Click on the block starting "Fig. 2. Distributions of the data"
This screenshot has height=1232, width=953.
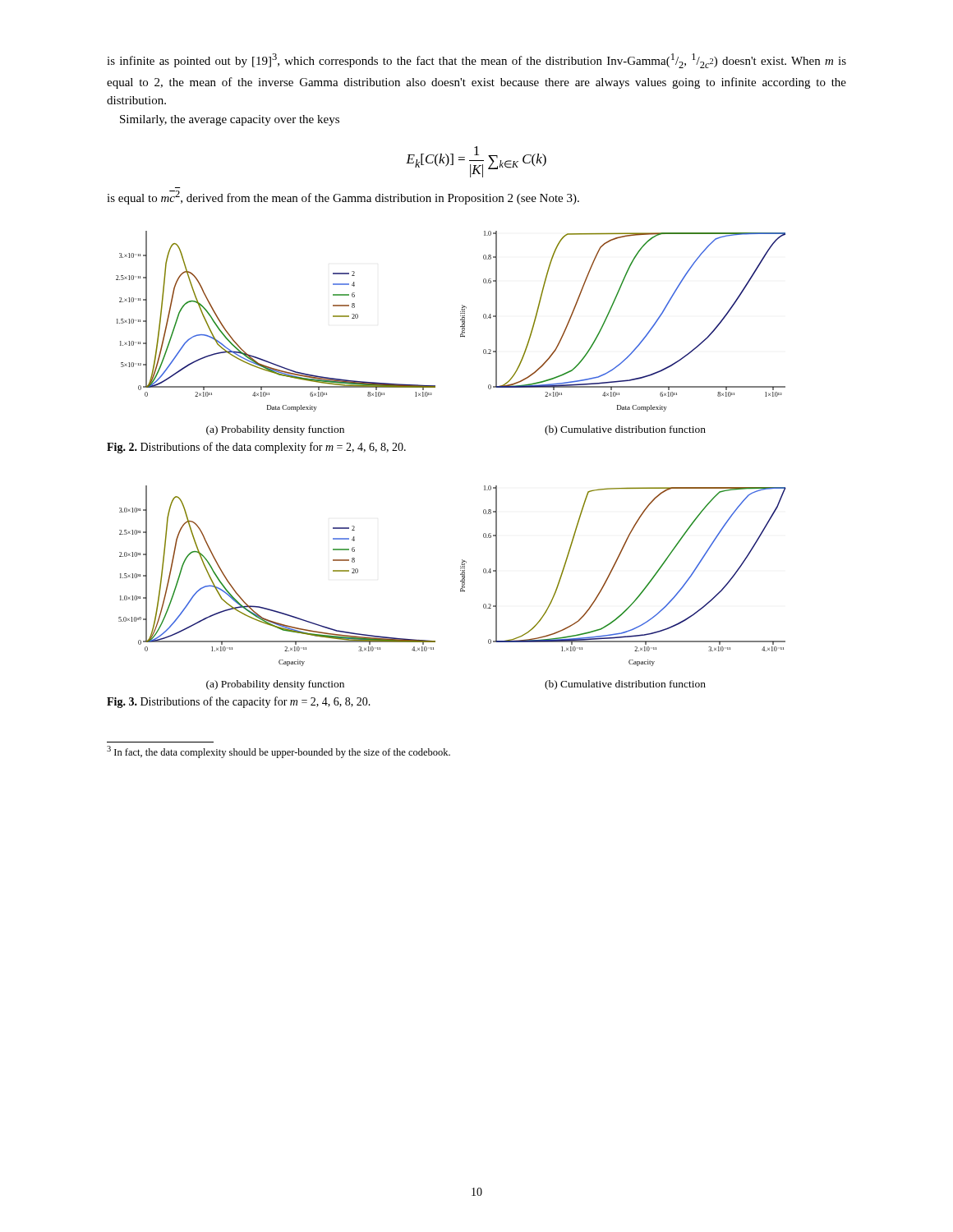[x=257, y=447]
